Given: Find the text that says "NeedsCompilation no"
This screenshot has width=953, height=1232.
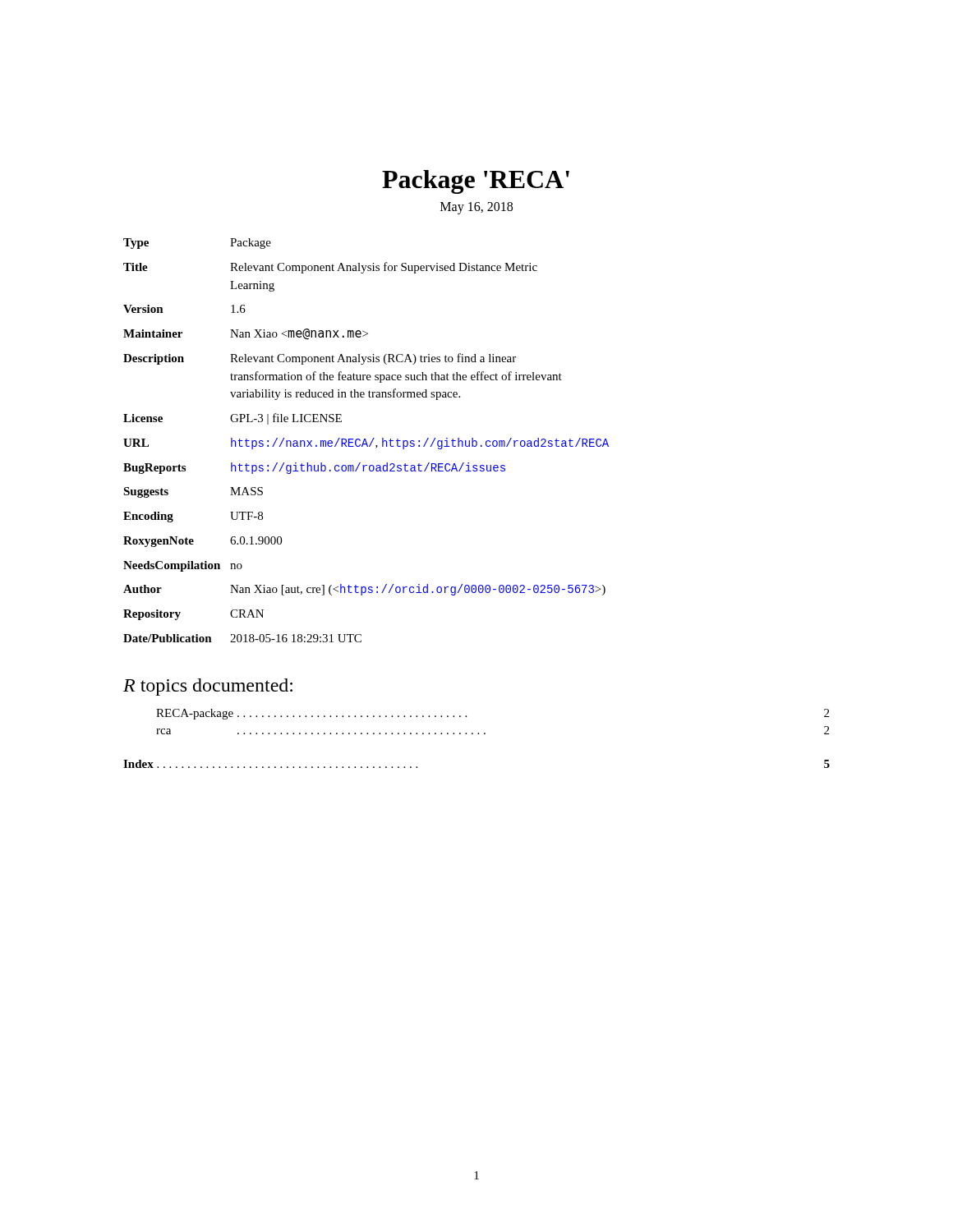Looking at the screenshot, I should [183, 566].
